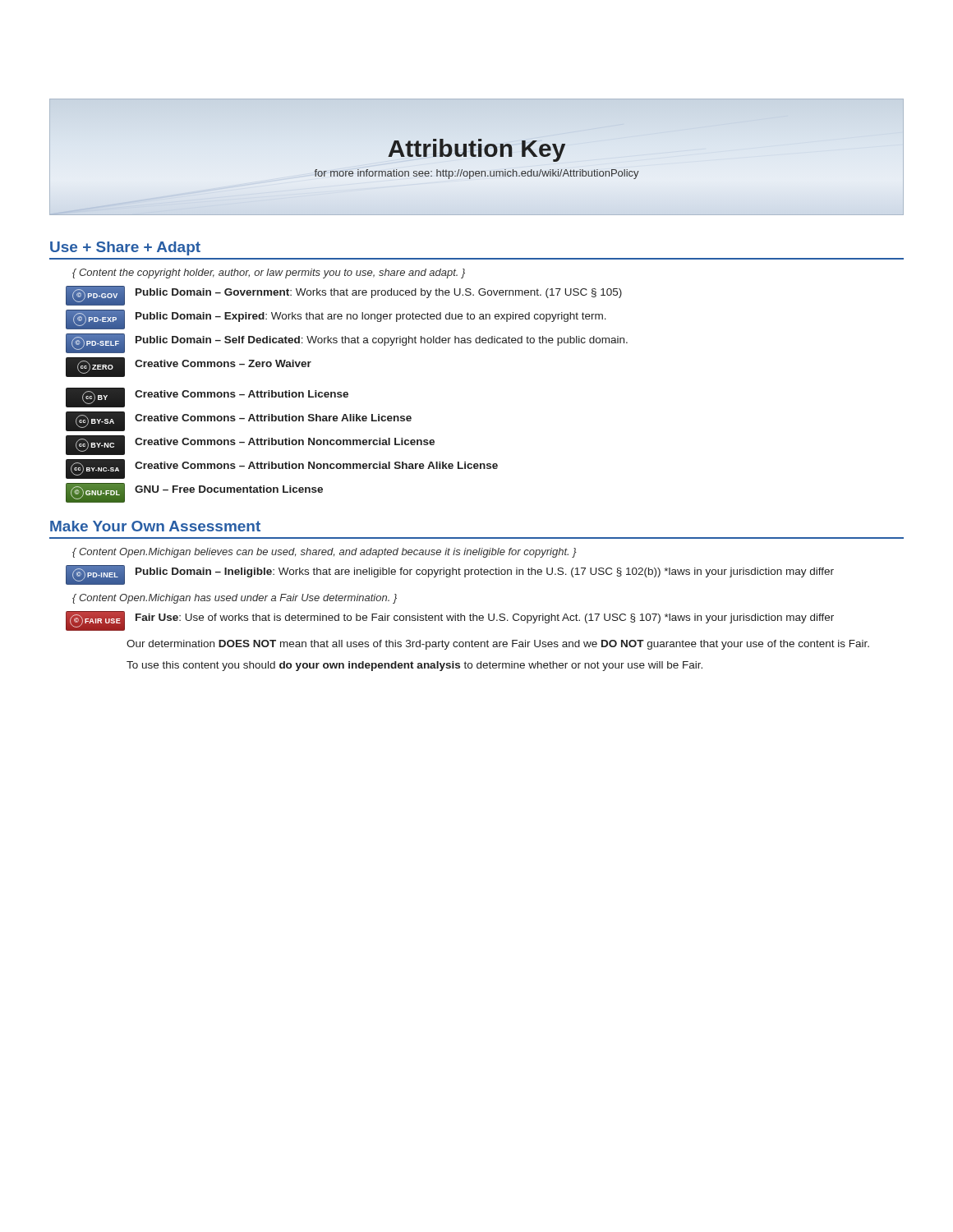Select the text block starting "© PD-EXP Public"
Screen dimensions: 1232x953
tap(336, 319)
